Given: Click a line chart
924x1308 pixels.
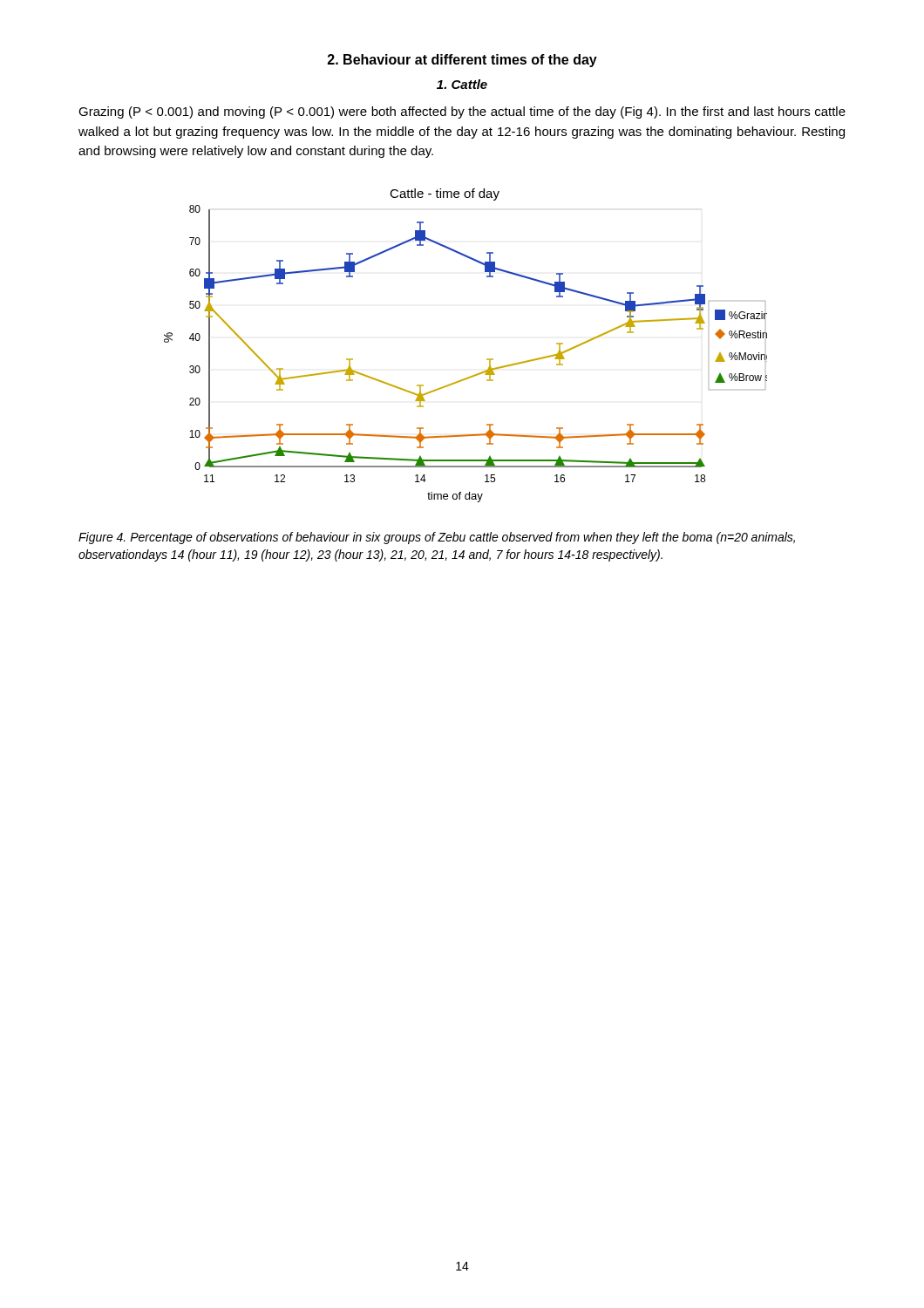Looking at the screenshot, I should (x=462, y=350).
